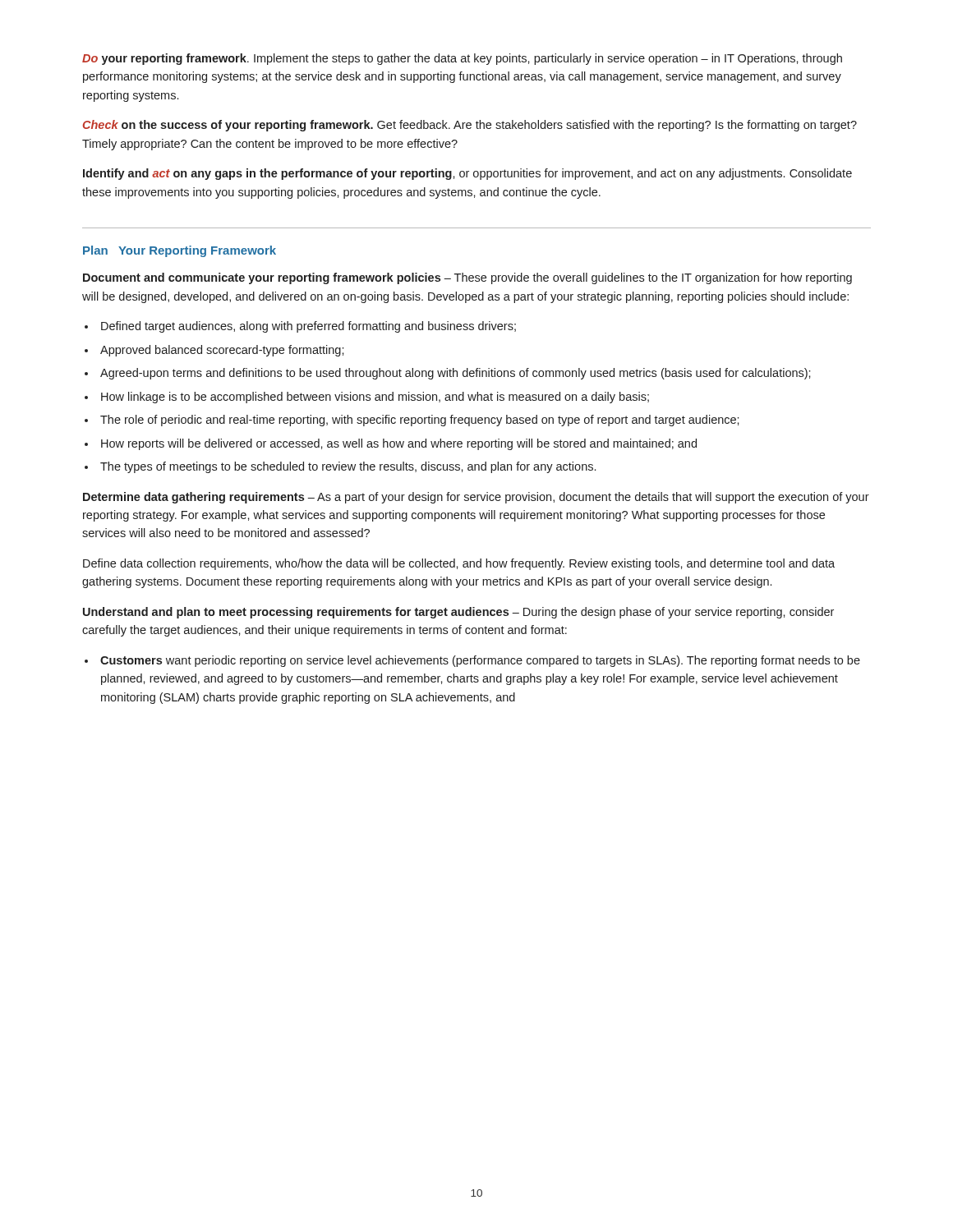The height and width of the screenshot is (1232, 953).
Task: Locate the block starting "Determine data gathering requirements – As a"
Action: tap(475, 515)
